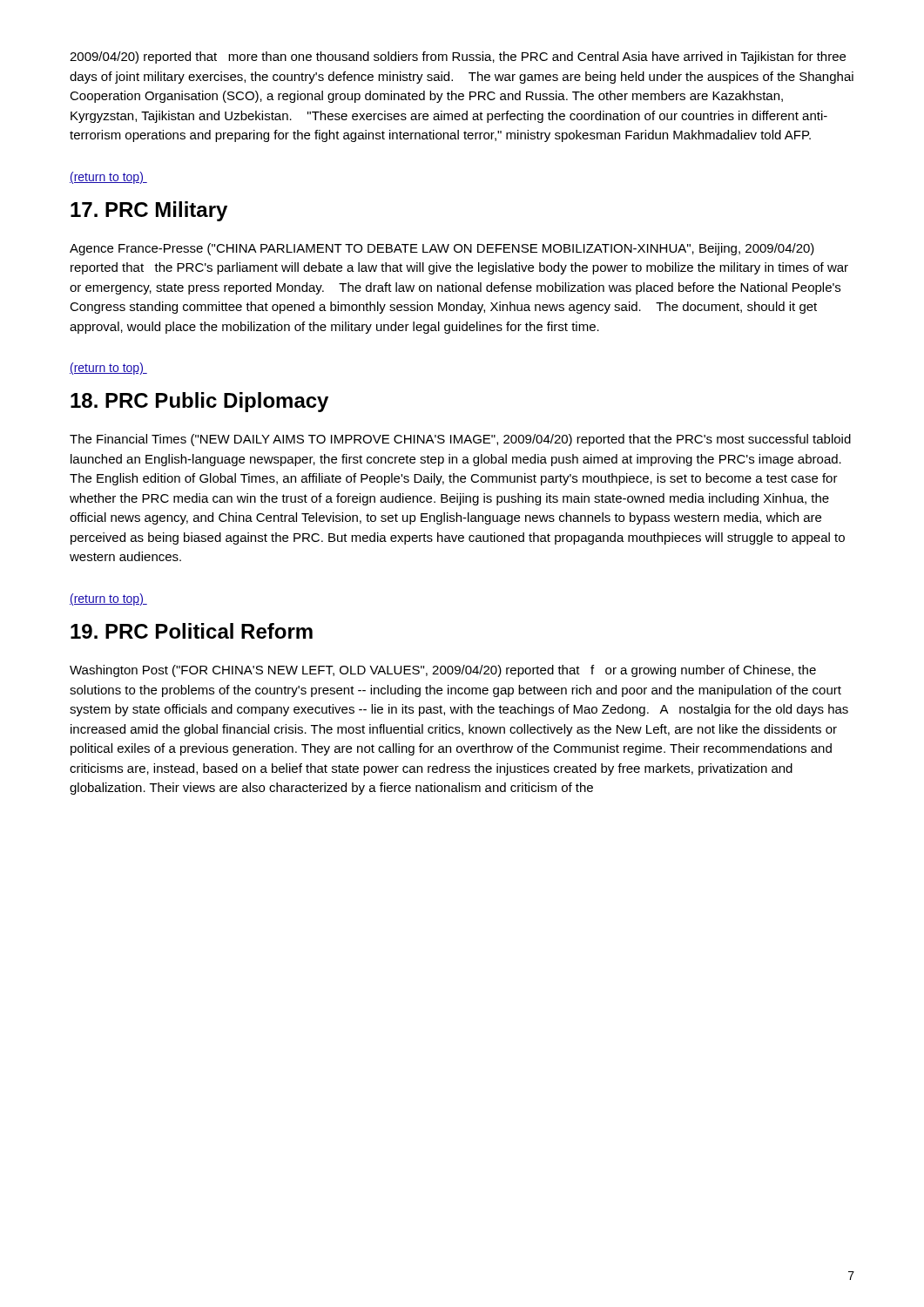Point to "18. PRC Public Diplomacy"
The image size is (924, 1307).
(199, 401)
